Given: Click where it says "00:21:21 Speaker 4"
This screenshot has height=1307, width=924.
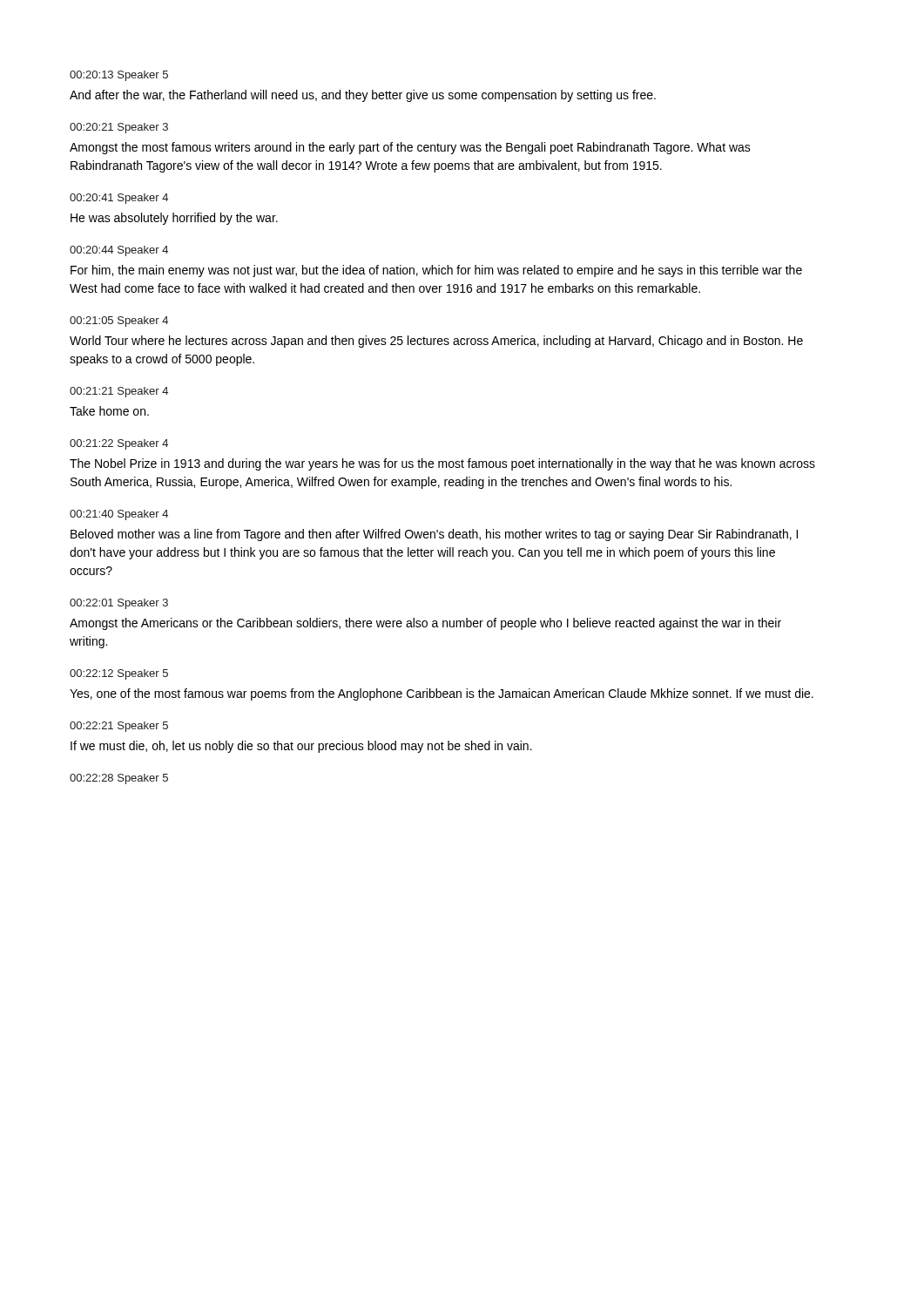Looking at the screenshot, I should 119,391.
